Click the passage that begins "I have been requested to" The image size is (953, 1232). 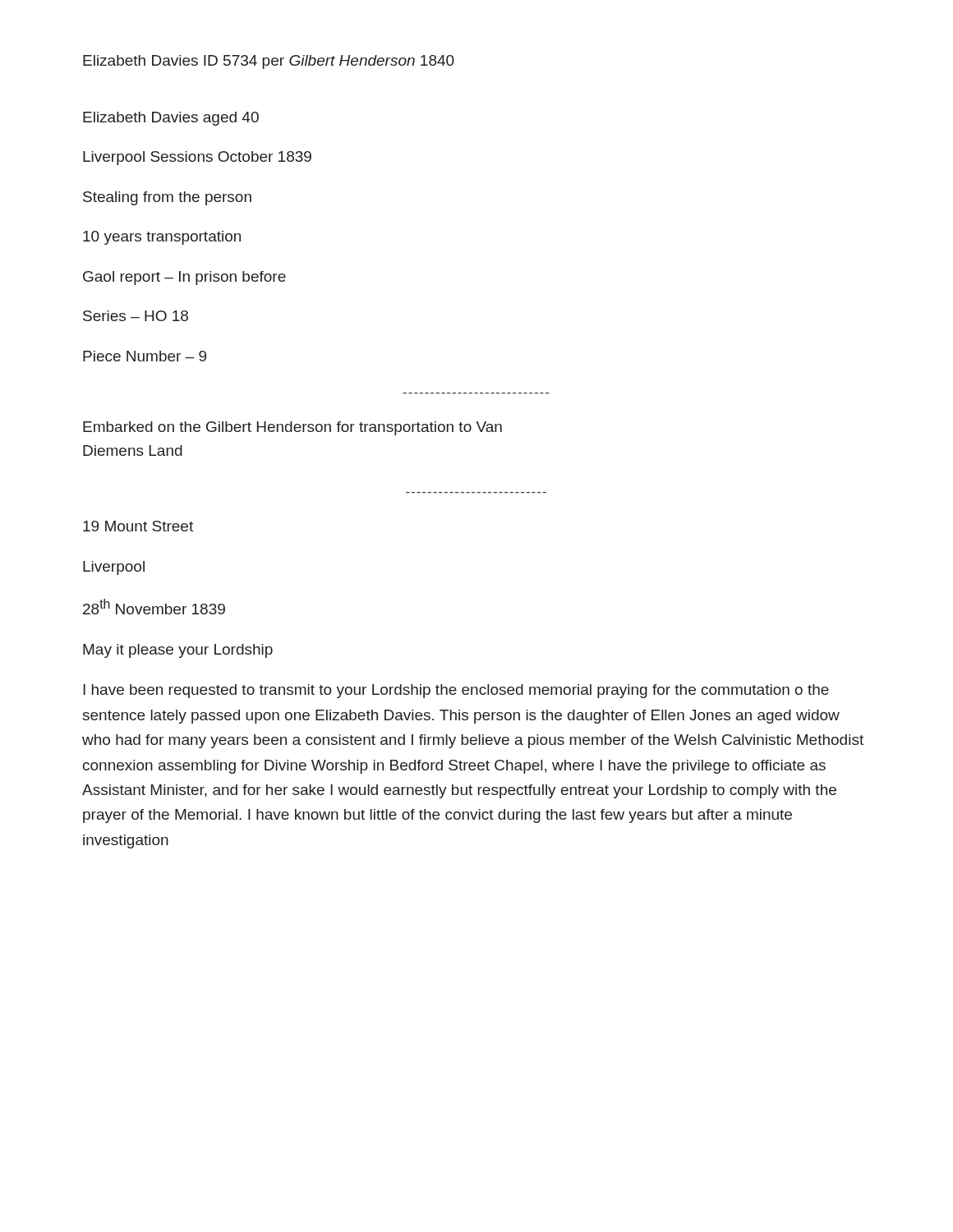[x=473, y=765]
